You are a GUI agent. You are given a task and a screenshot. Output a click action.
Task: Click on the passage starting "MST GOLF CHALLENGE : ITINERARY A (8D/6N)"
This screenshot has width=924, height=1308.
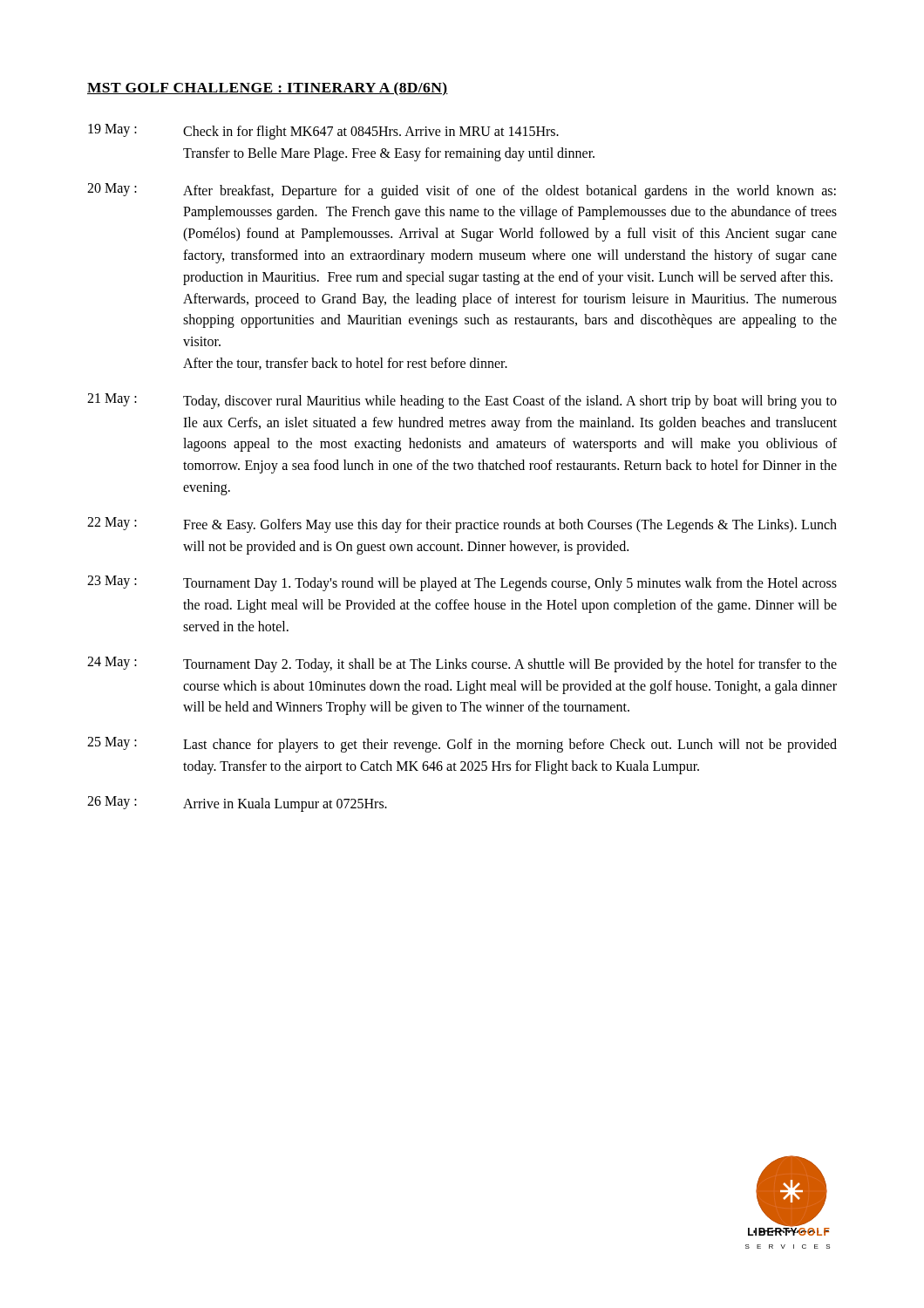pyautogui.click(x=268, y=89)
